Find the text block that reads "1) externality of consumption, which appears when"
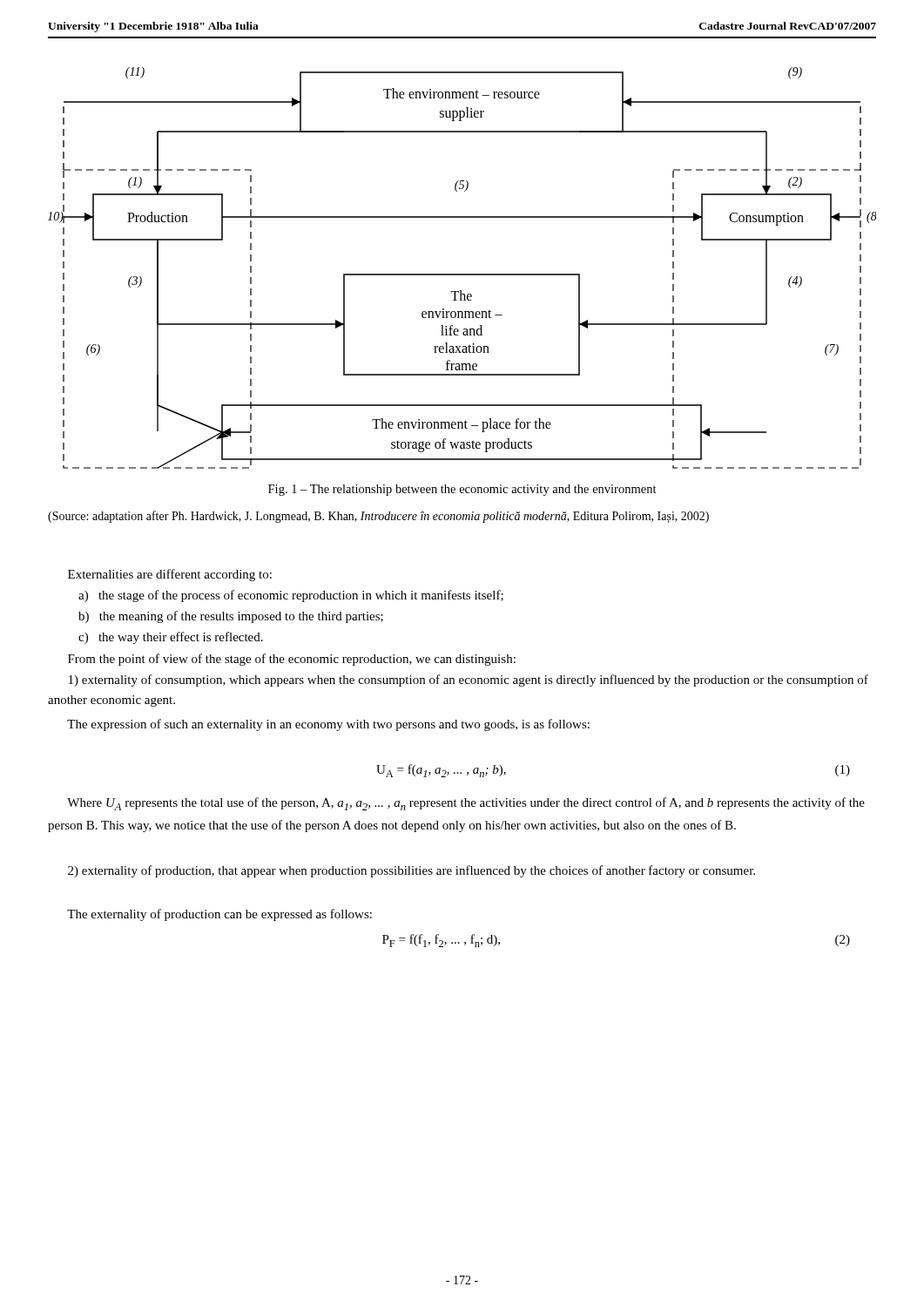 tap(458, 690)
